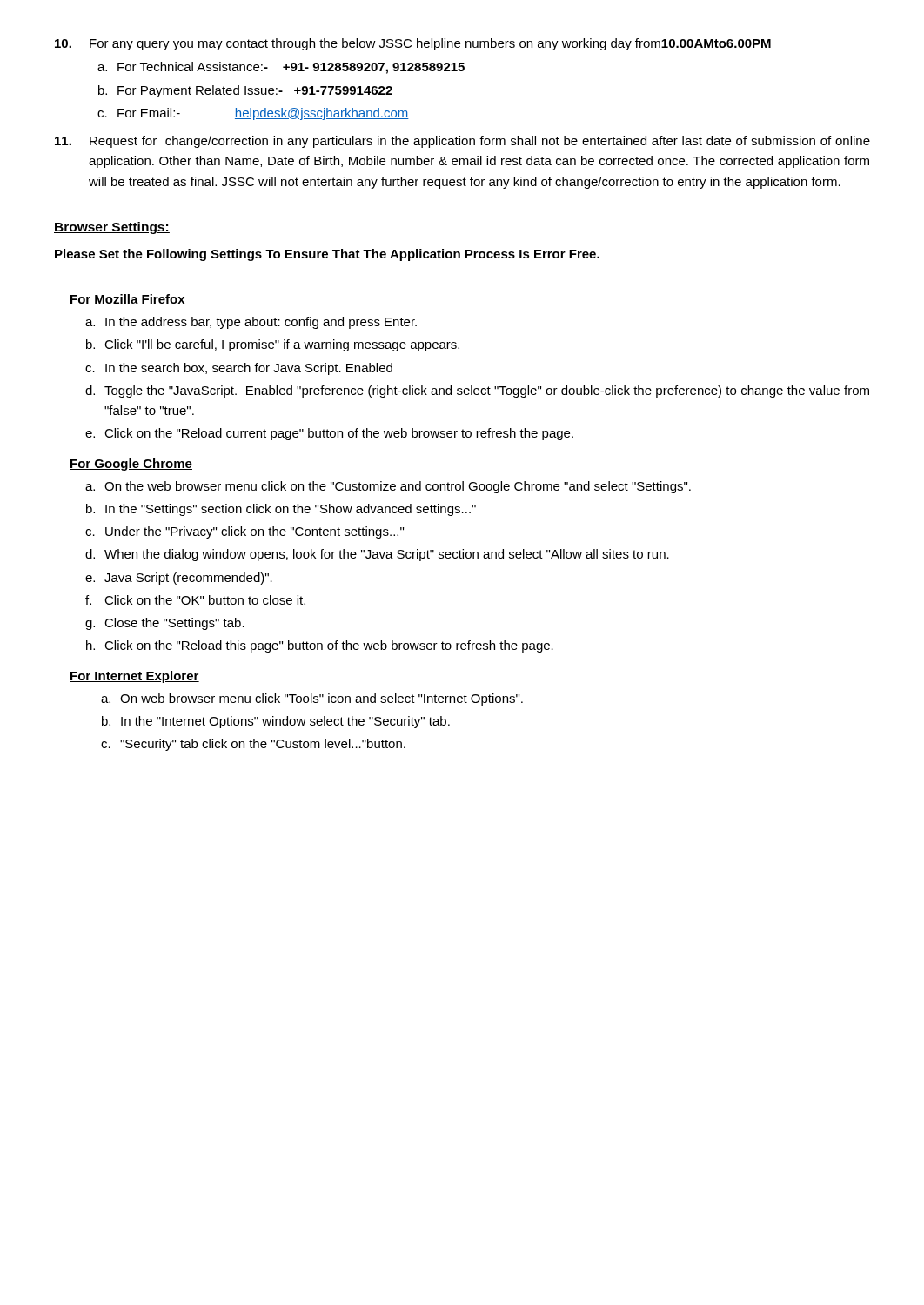The height and width of the screenshot is (1305, 924).
Task: Find the block on this page that starts "b. In the "Settings" section click on"
Action: [281, 508]
